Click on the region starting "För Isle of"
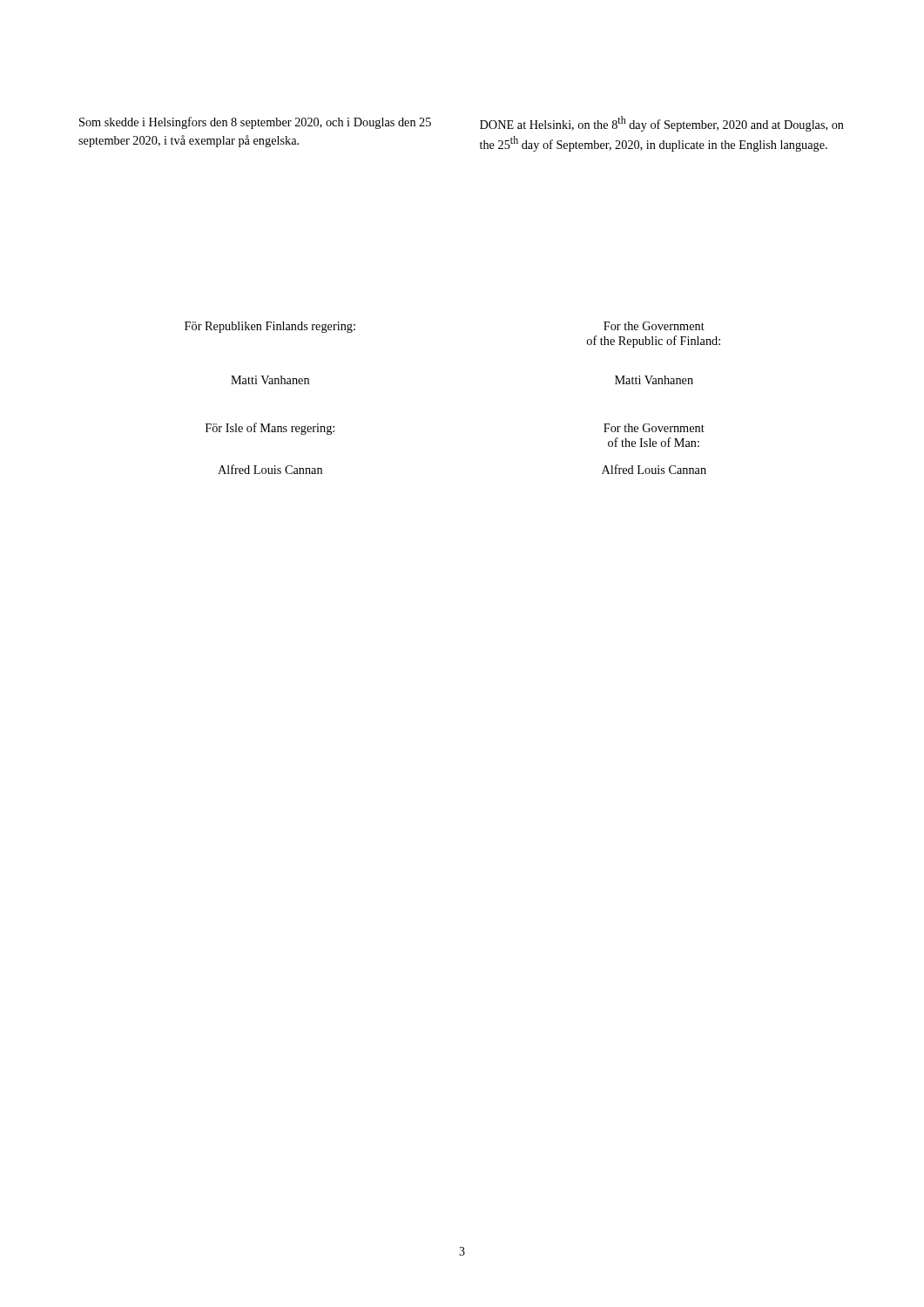This screenshot has height=1307, width=924. [x=270, y=428]
